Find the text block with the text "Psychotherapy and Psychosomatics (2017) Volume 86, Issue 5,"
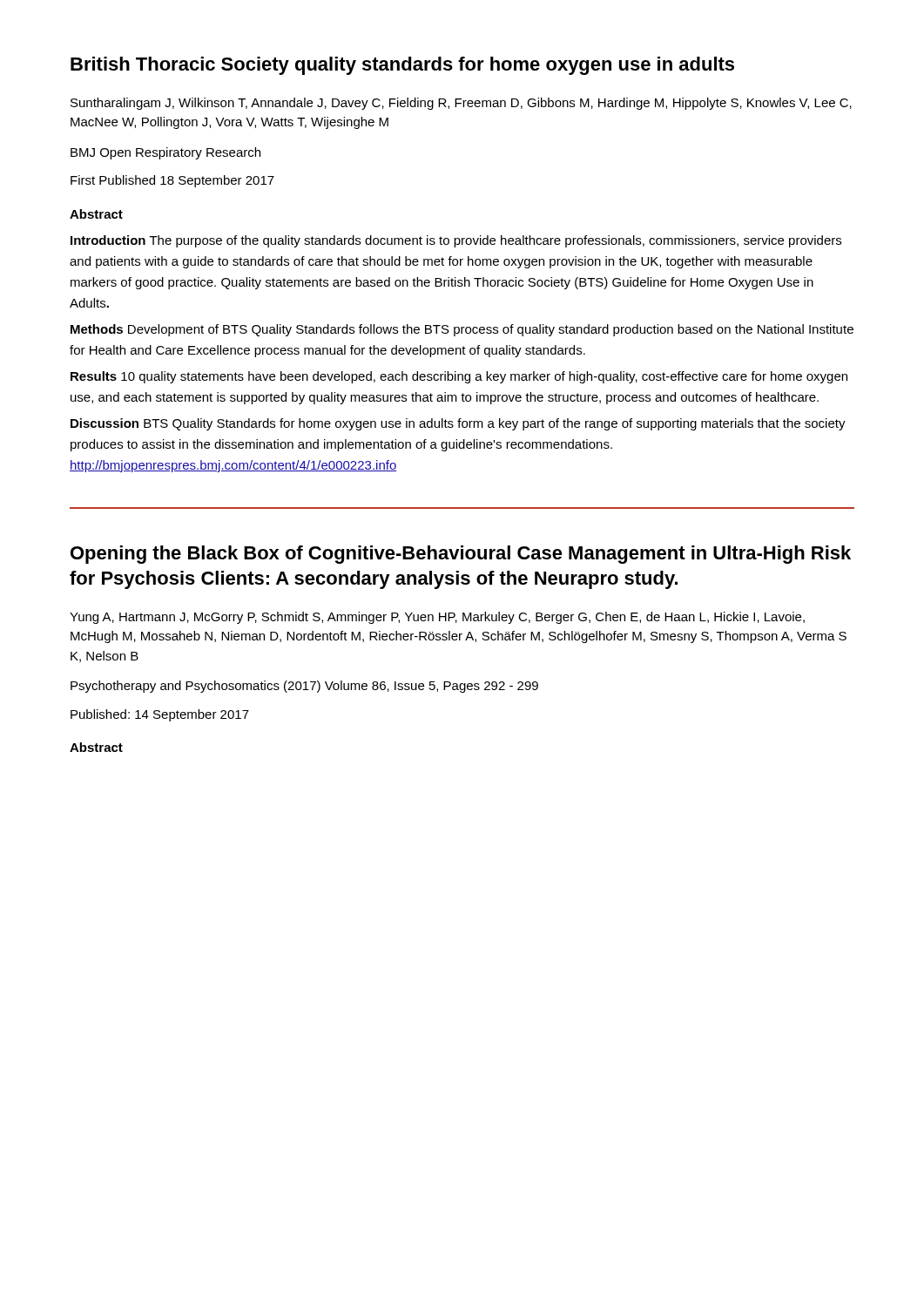 coord(304,686)
